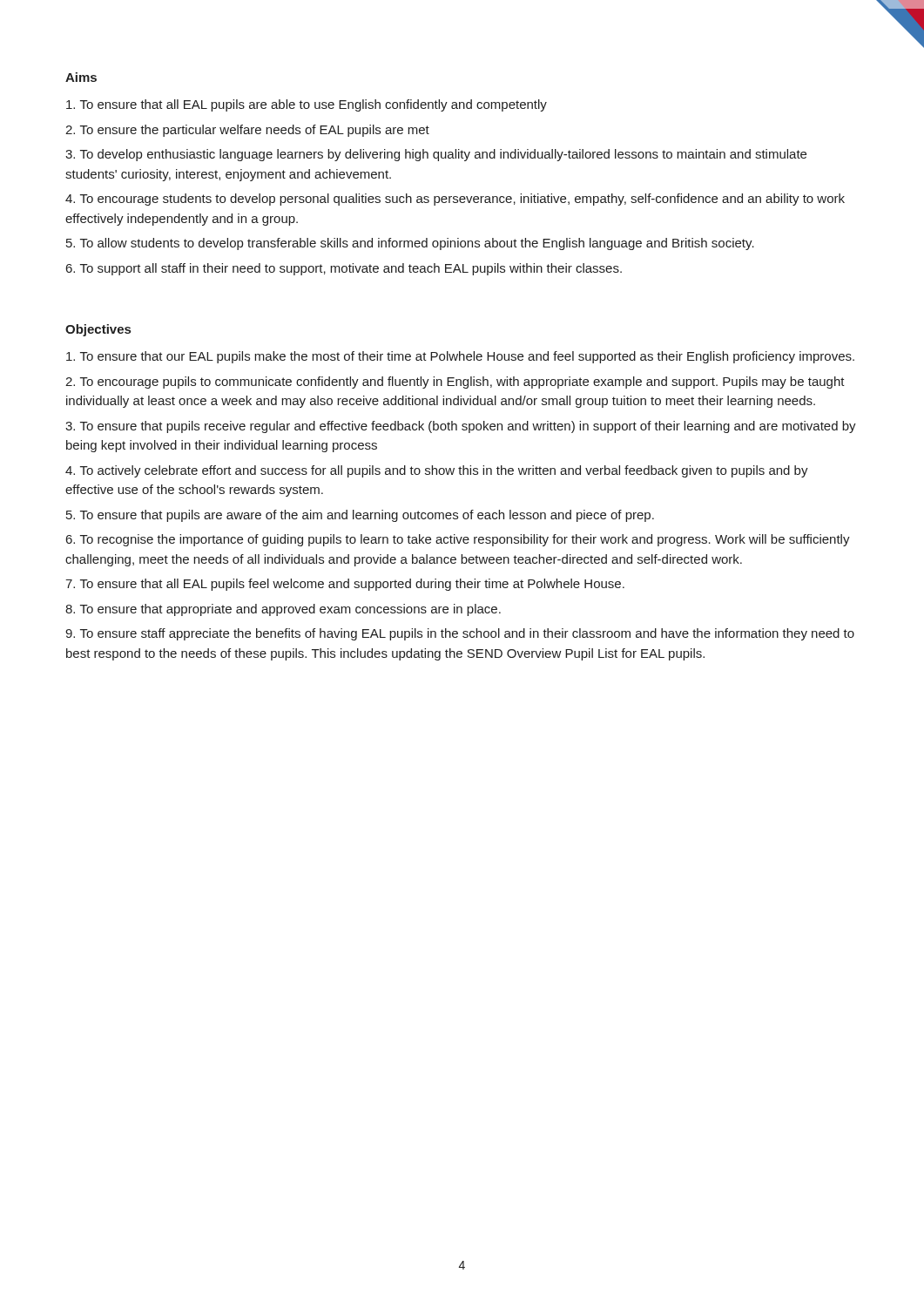The image size is (924, 1307).
Task: Navigate to the region starting "7. To ensure that all EAL pupils feel"
Action: pyautogui.click(x=345, y=583)
